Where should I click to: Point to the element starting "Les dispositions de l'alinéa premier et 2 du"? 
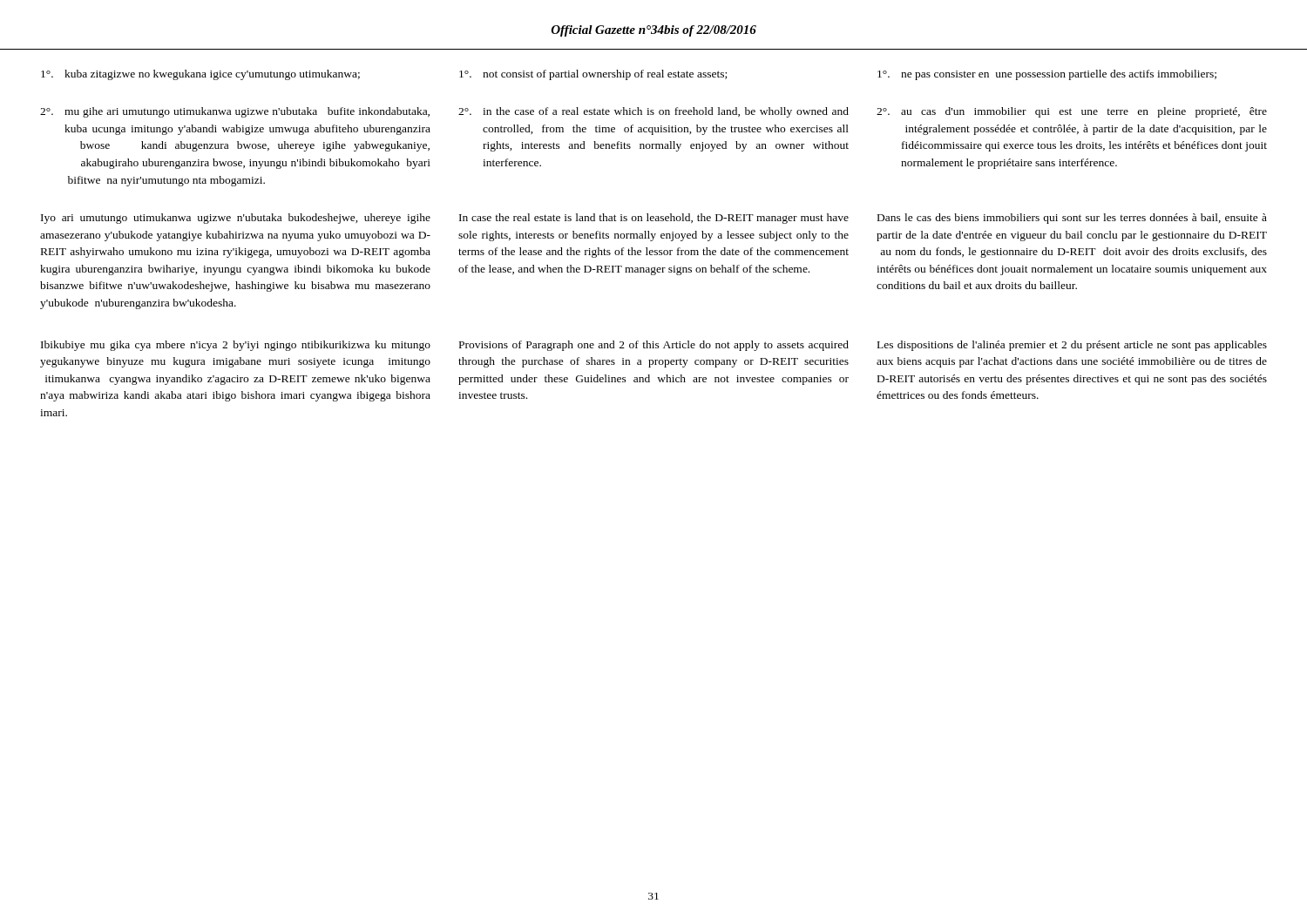pos(1072,370)
